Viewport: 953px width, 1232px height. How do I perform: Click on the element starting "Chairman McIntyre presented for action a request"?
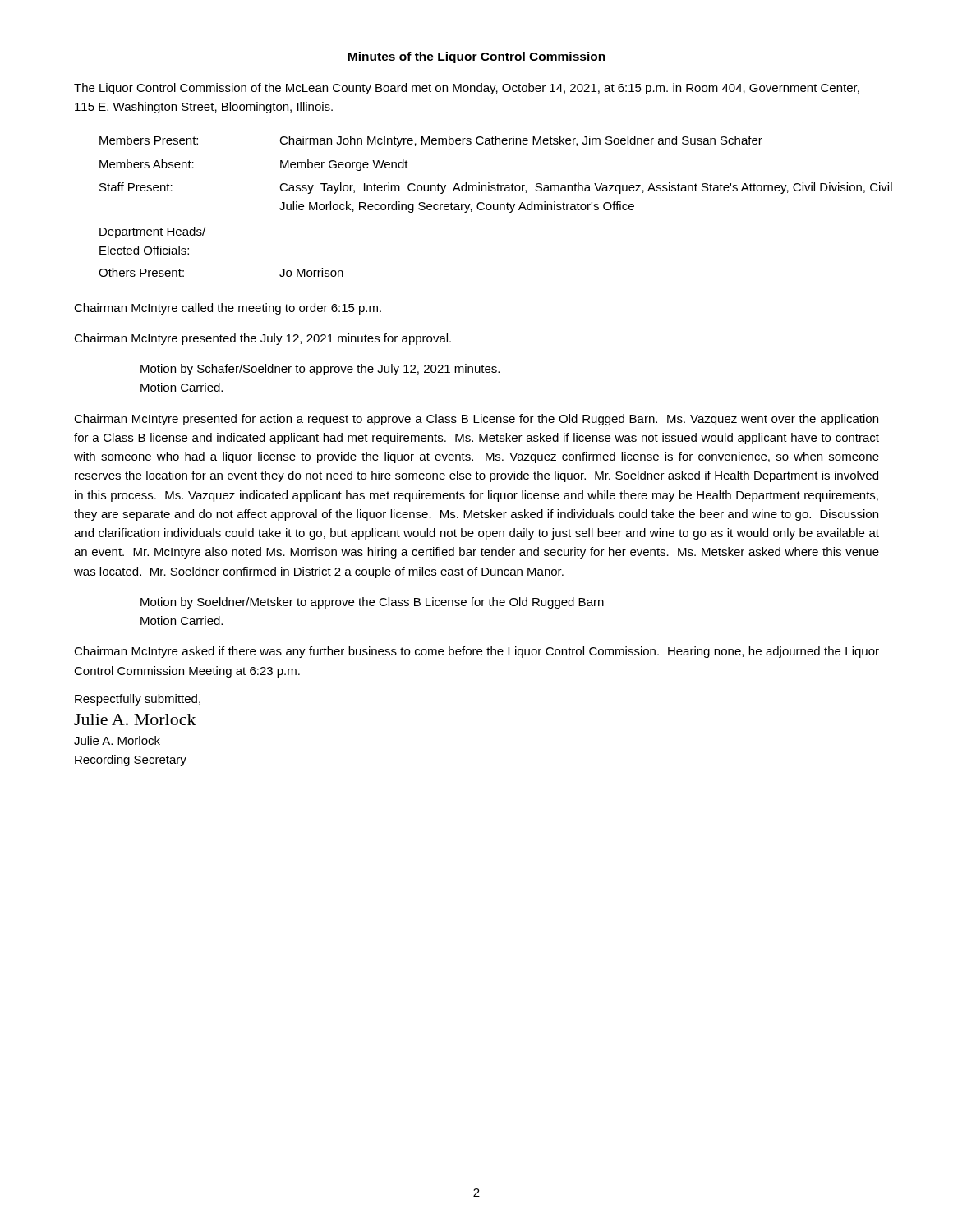click(x=476, y=494)
